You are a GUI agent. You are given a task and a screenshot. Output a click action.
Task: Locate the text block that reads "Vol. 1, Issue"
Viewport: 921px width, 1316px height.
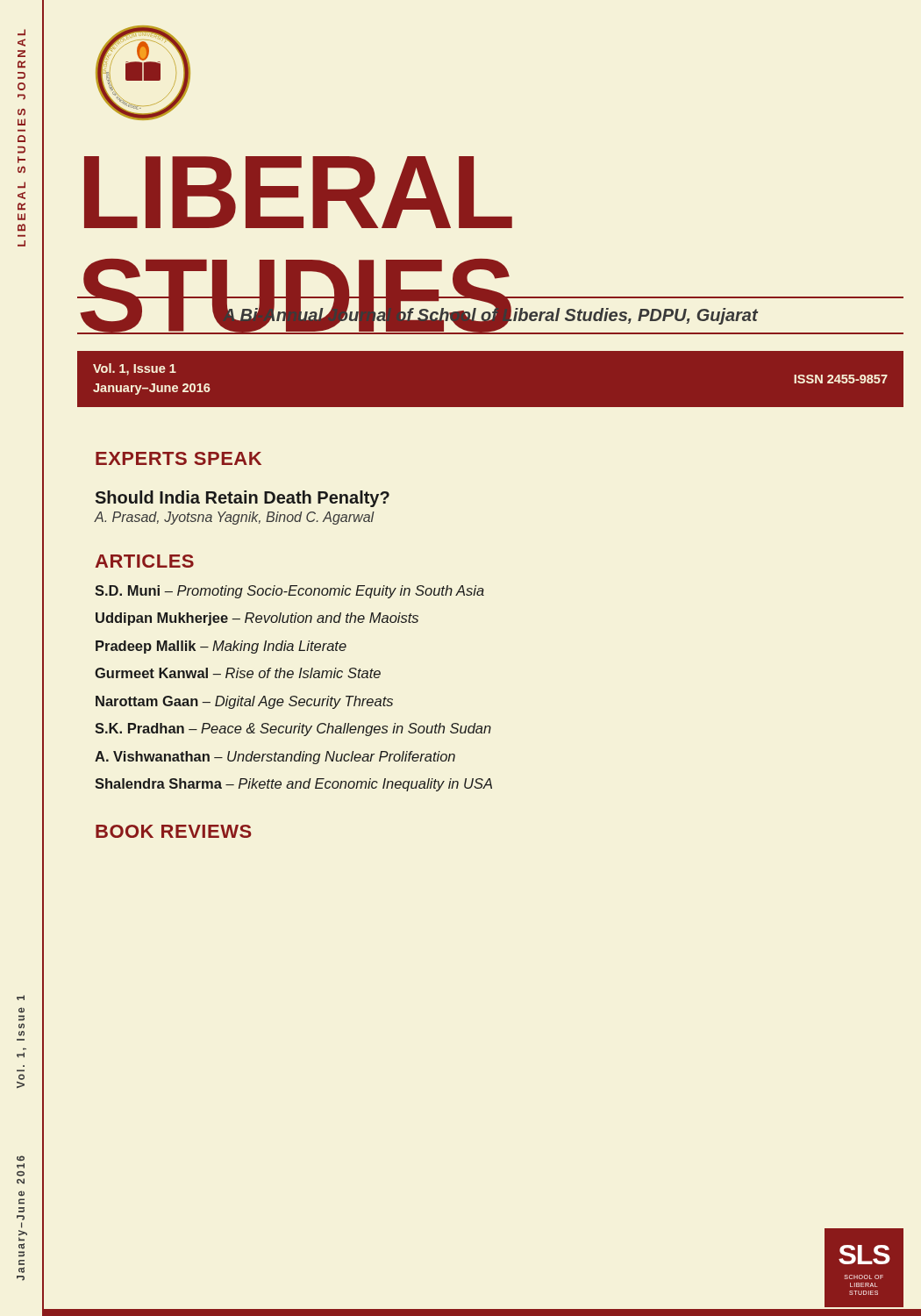click(x=154, y=384)
